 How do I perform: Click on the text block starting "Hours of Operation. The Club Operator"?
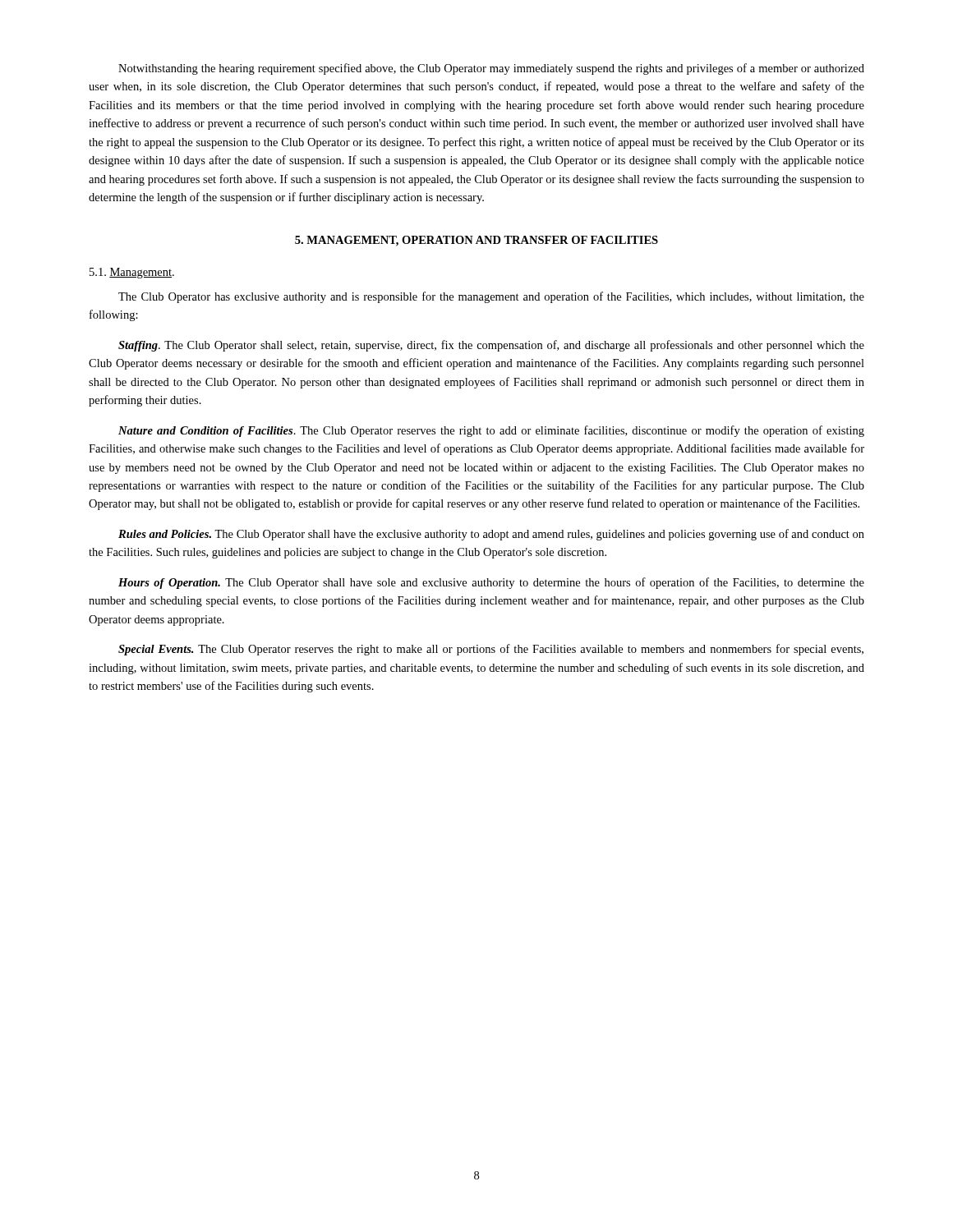476,601
